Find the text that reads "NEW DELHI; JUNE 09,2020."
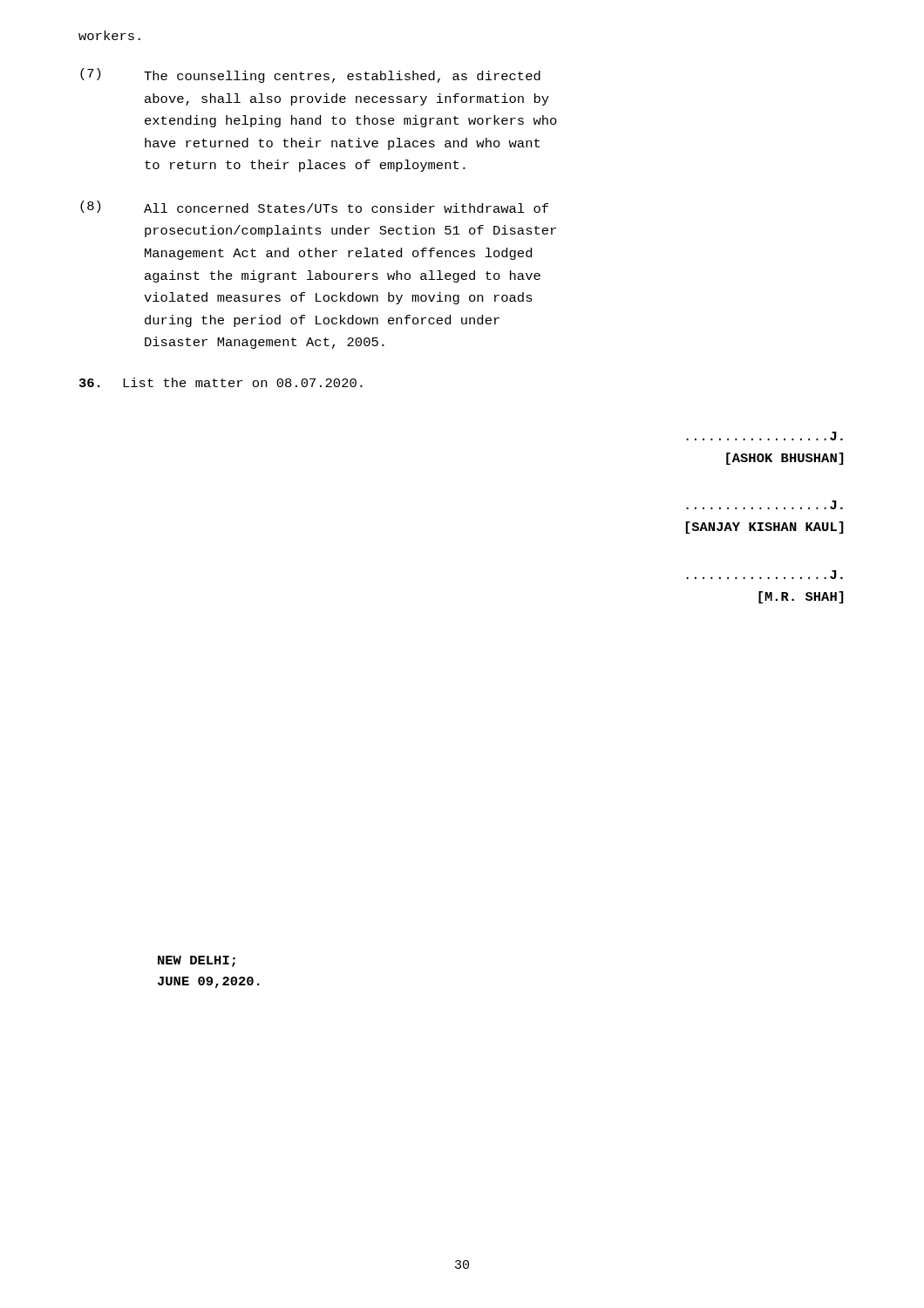 [x=210, y=971]
